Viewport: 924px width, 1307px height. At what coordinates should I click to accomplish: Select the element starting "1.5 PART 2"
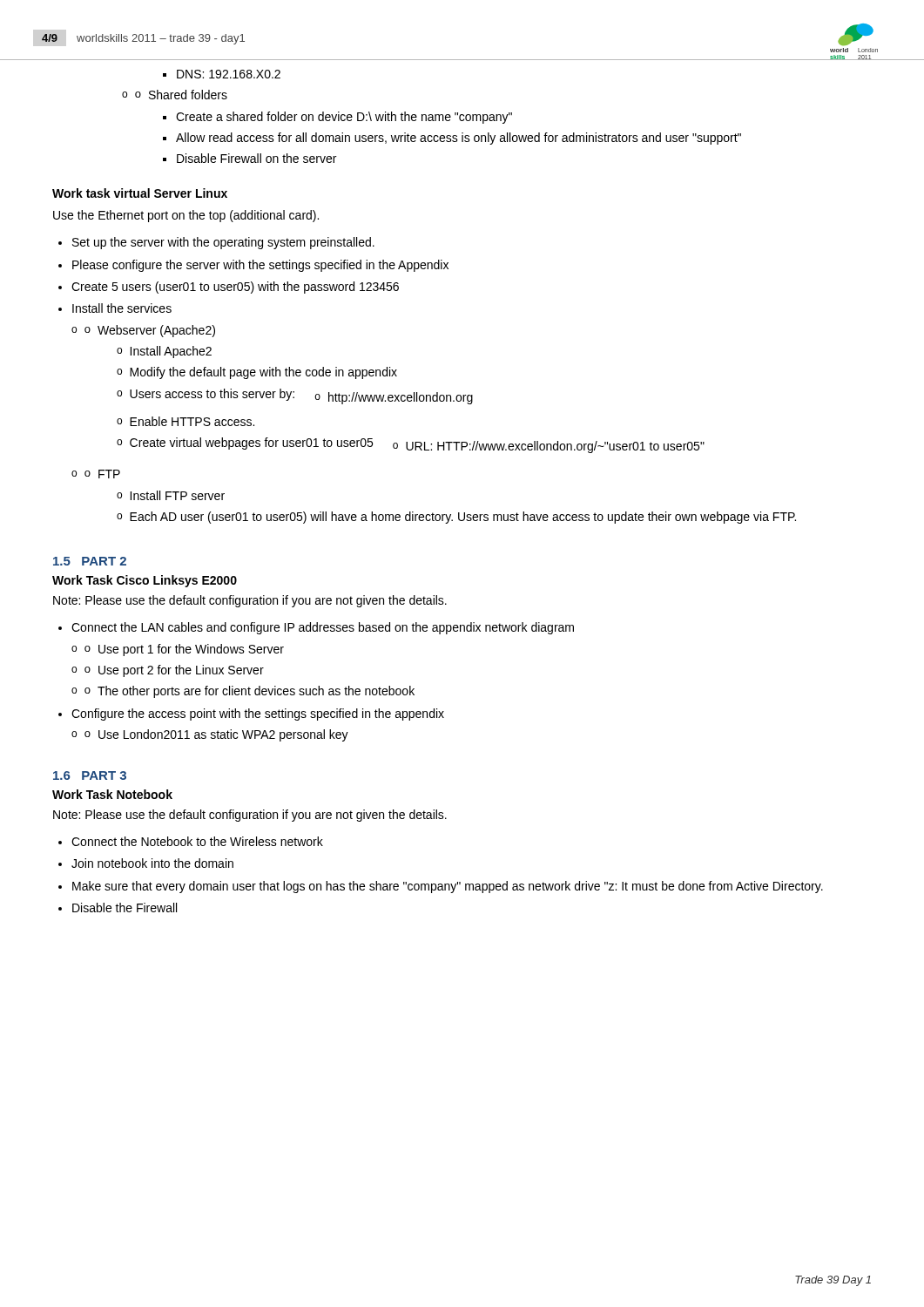(x=90, y=561)
